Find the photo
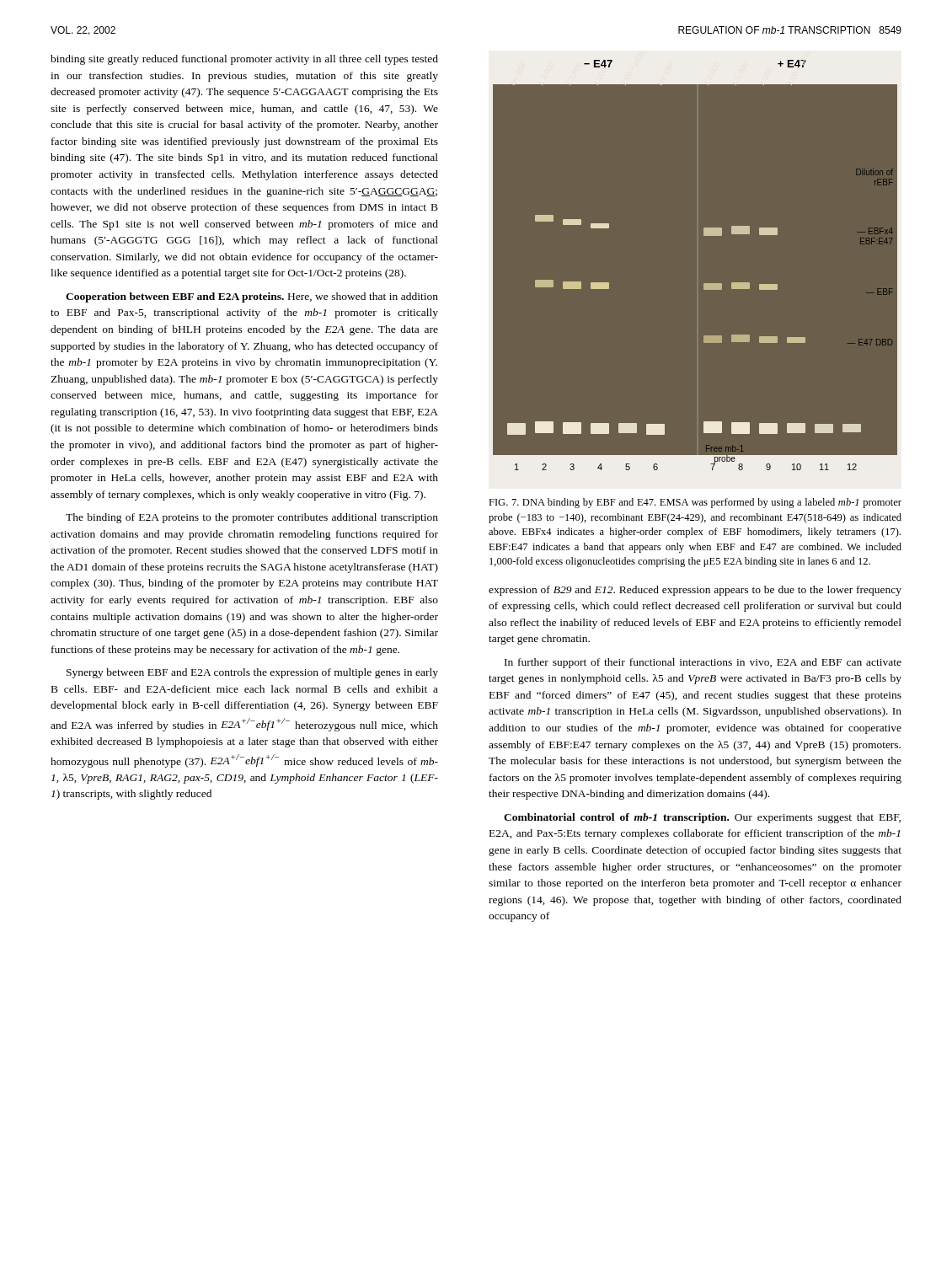This screenshot has height=1264, width=952. point(695,270)
